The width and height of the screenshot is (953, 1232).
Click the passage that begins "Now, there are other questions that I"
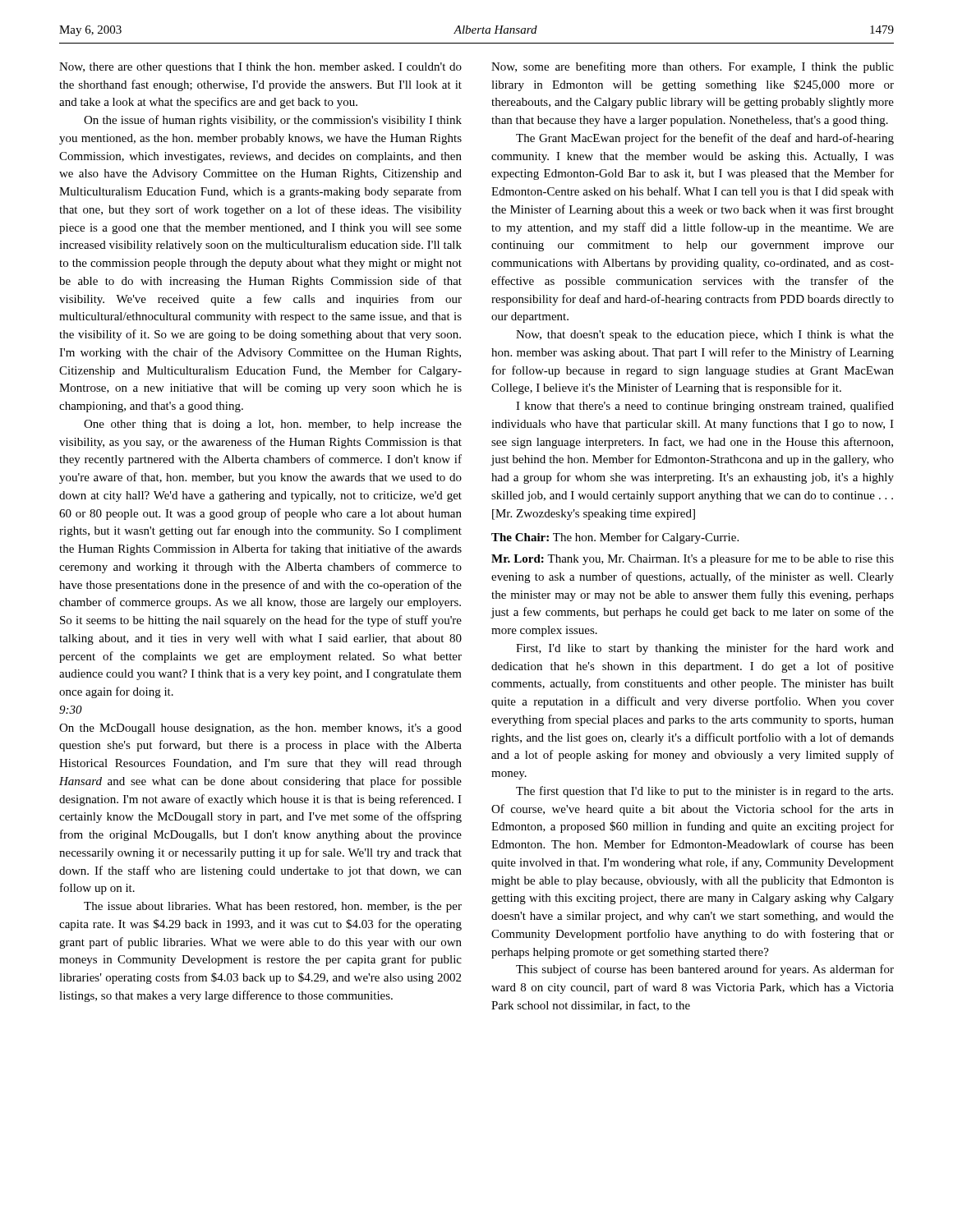(260, 380)
